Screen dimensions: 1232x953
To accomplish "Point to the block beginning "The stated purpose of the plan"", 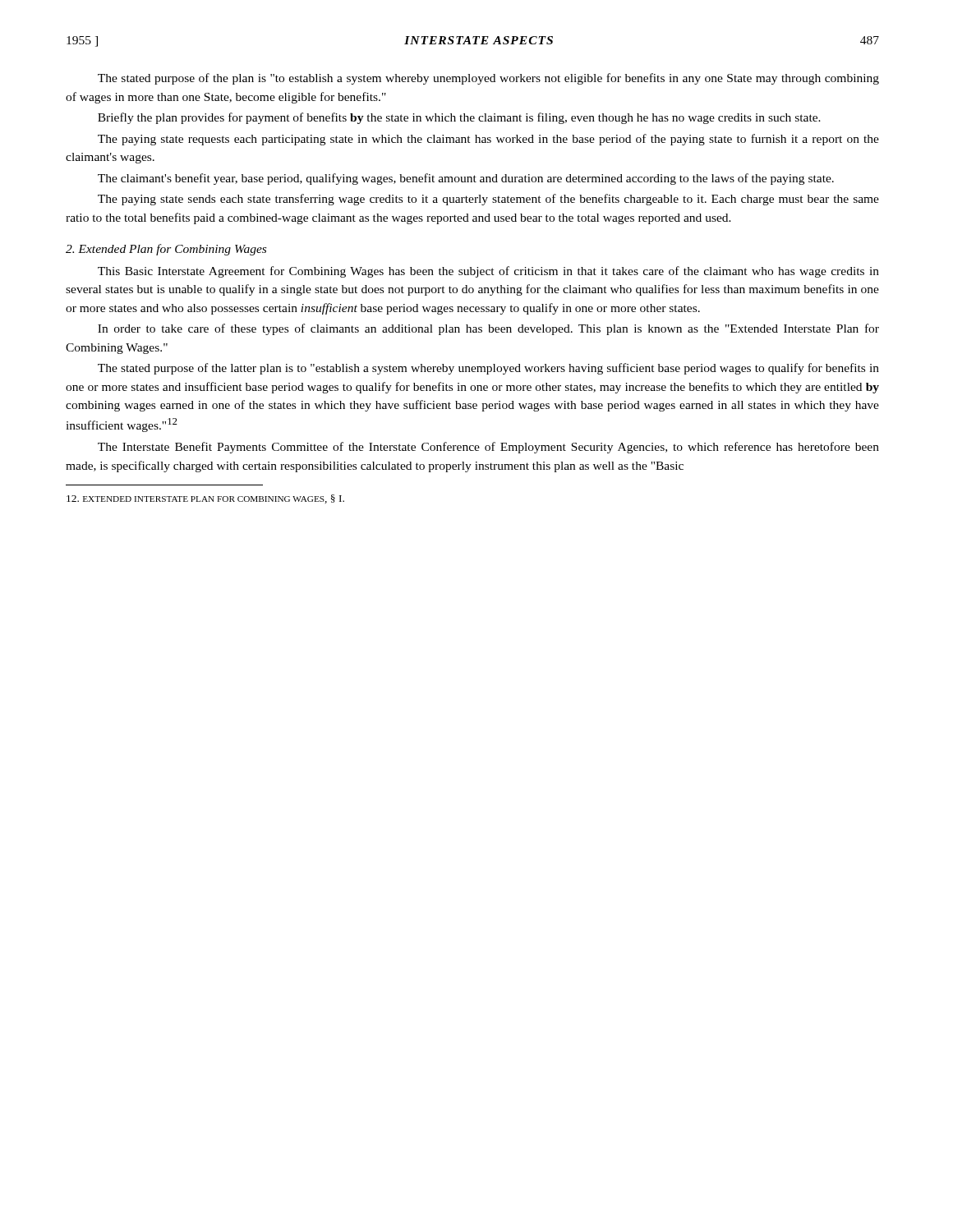I will tap(472, 88).
